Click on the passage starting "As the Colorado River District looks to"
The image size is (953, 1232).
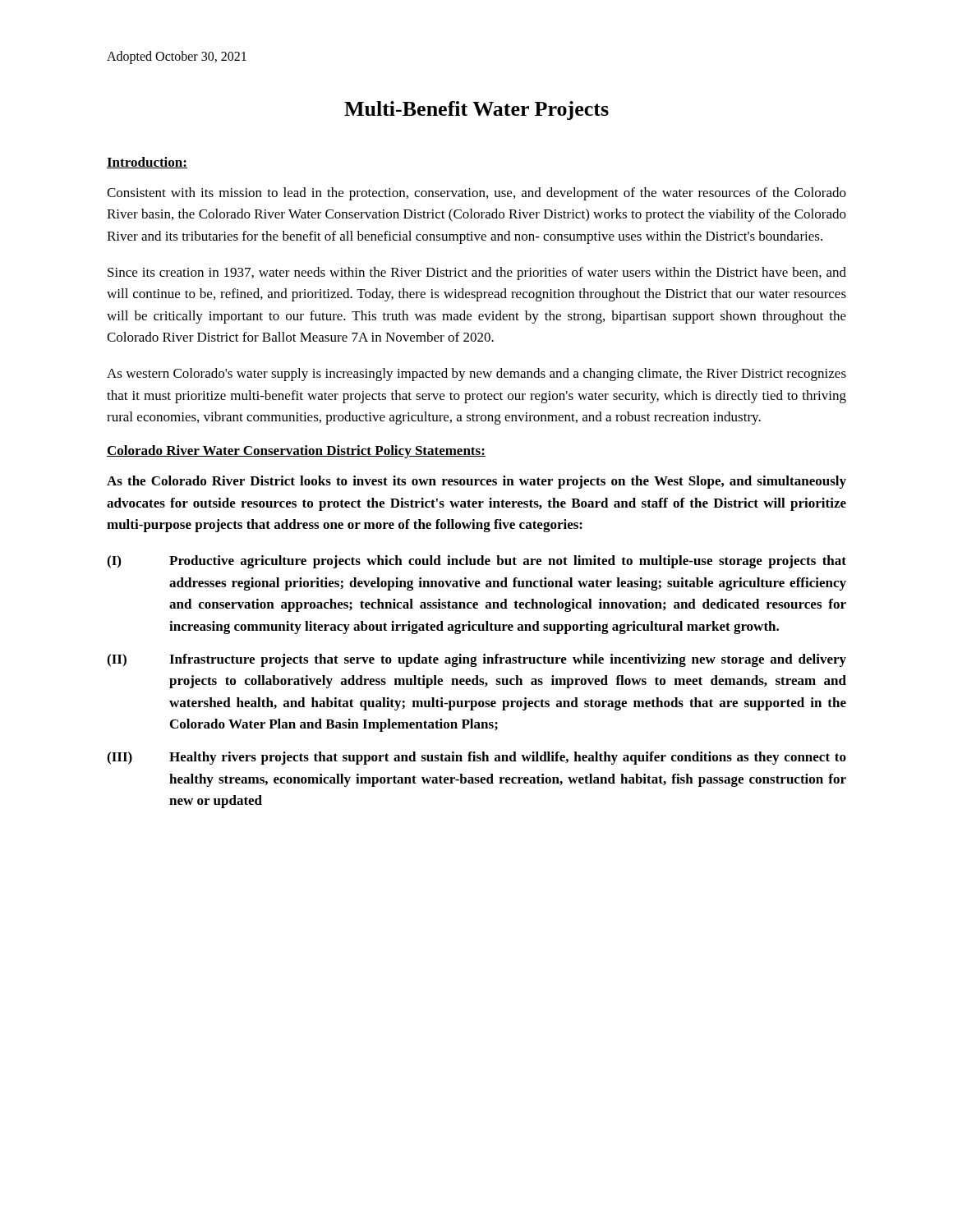476,503
